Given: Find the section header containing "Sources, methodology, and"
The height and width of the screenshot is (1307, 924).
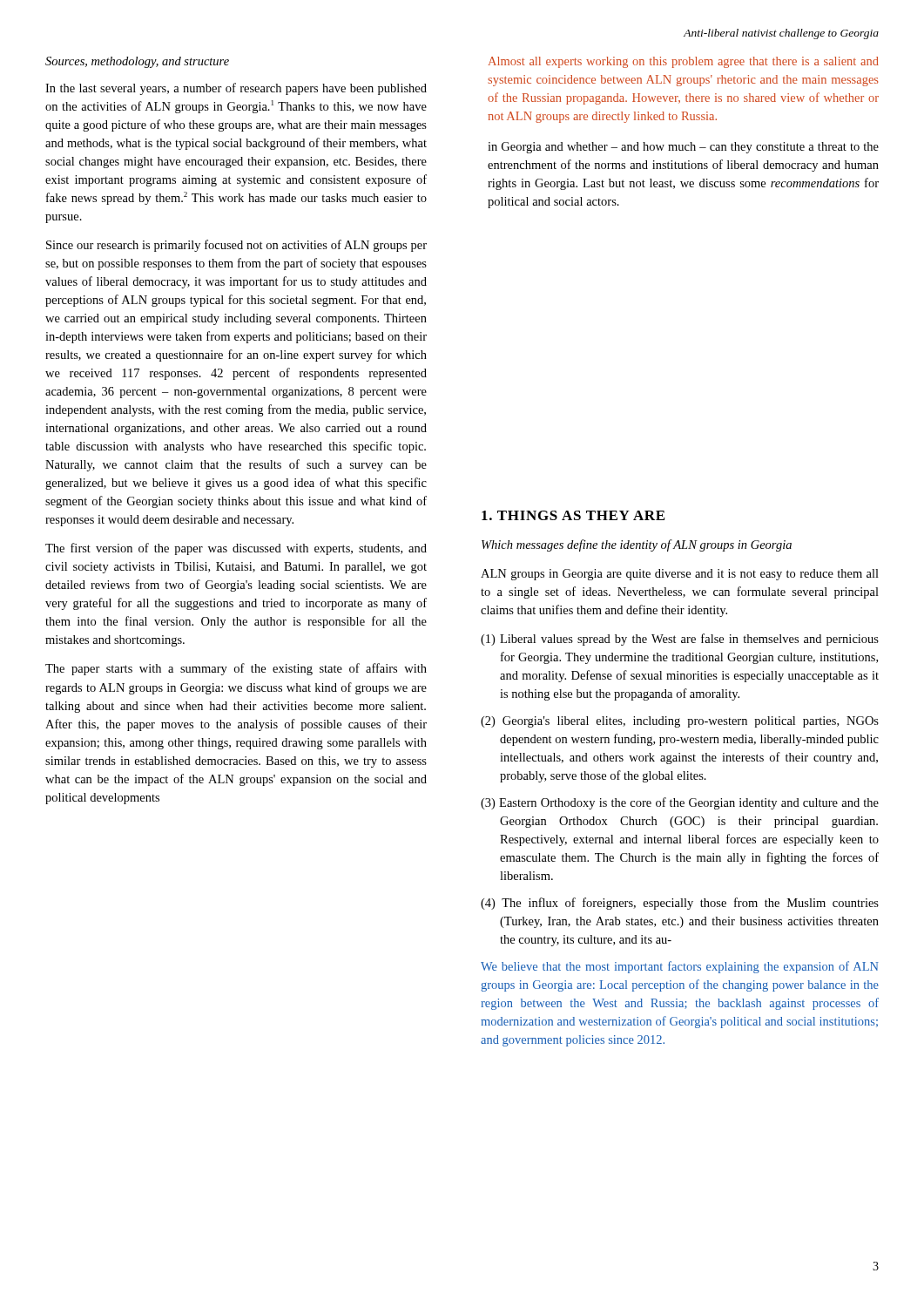Looking at the screenshot, I should click(x=137, y=61).
